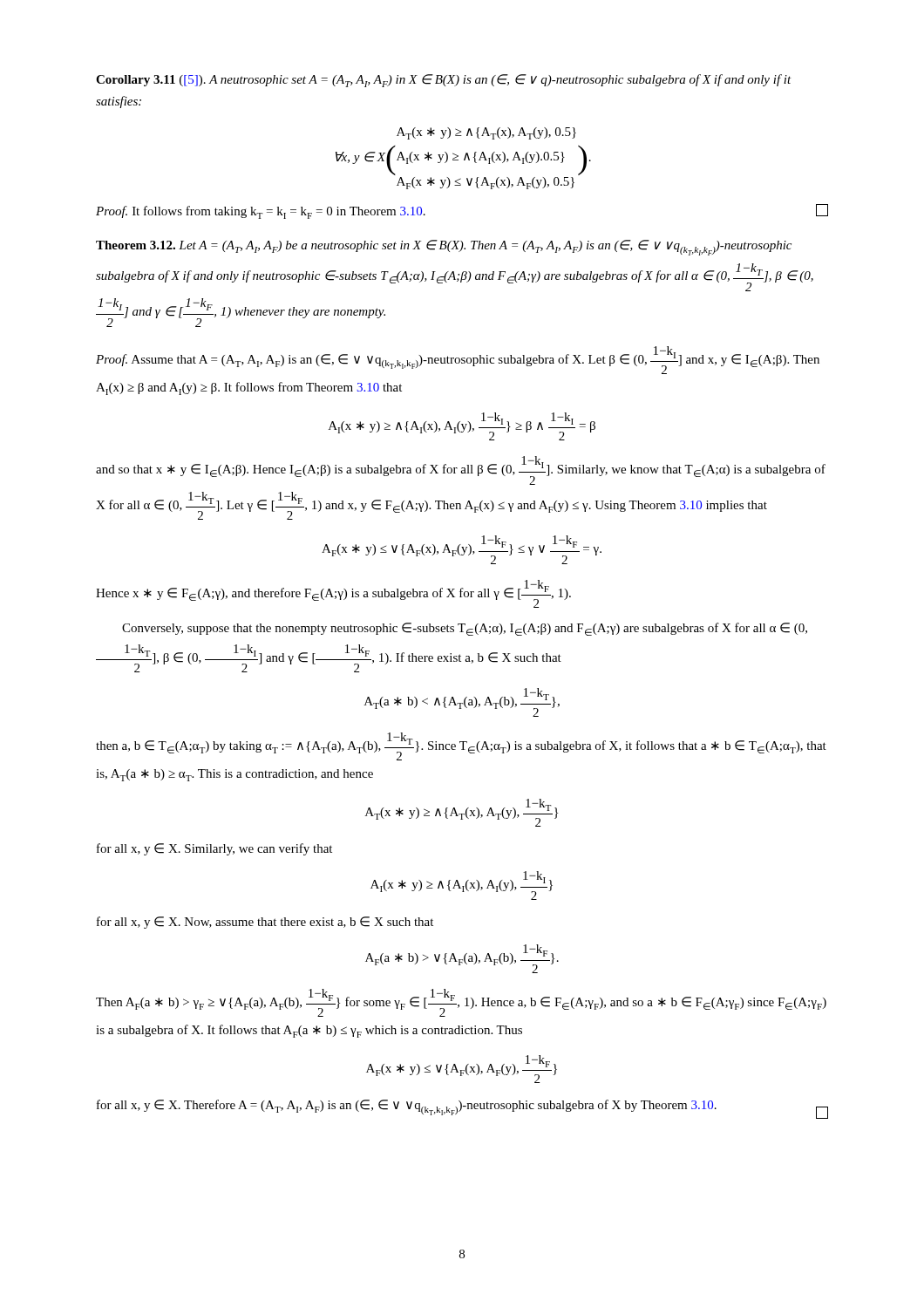Screen dimensions: 1308x924
Task: Find the region starting "AI(x ∗ y) ≥ ∧{AI(x), AI(y), 1−kI2} ≥"
Action: coord(462,426)
